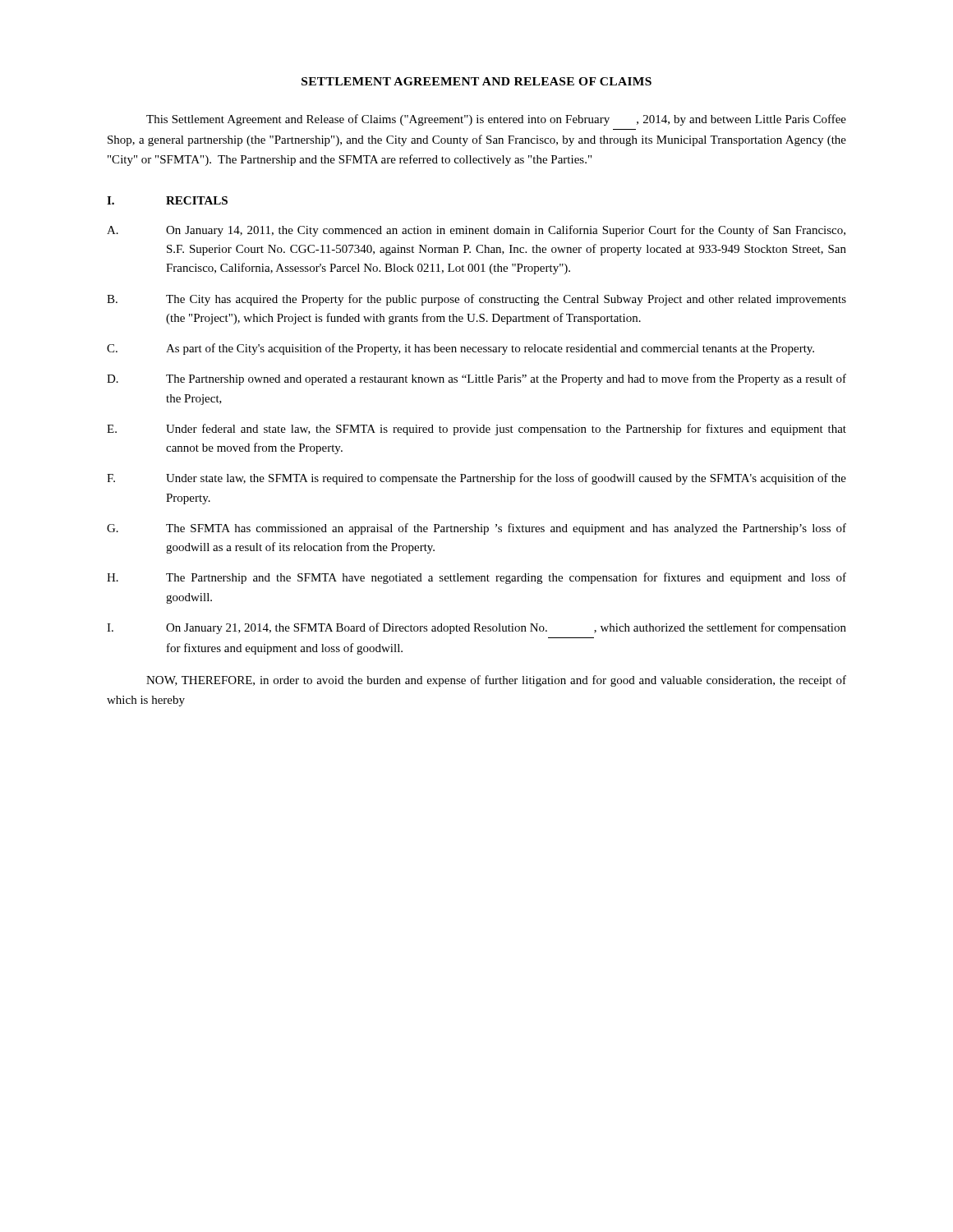Find the list item containing "G. The SFMTA has commissioned an appraisal"
Viewport: 953px width, 1232px height.
[476, 538]
